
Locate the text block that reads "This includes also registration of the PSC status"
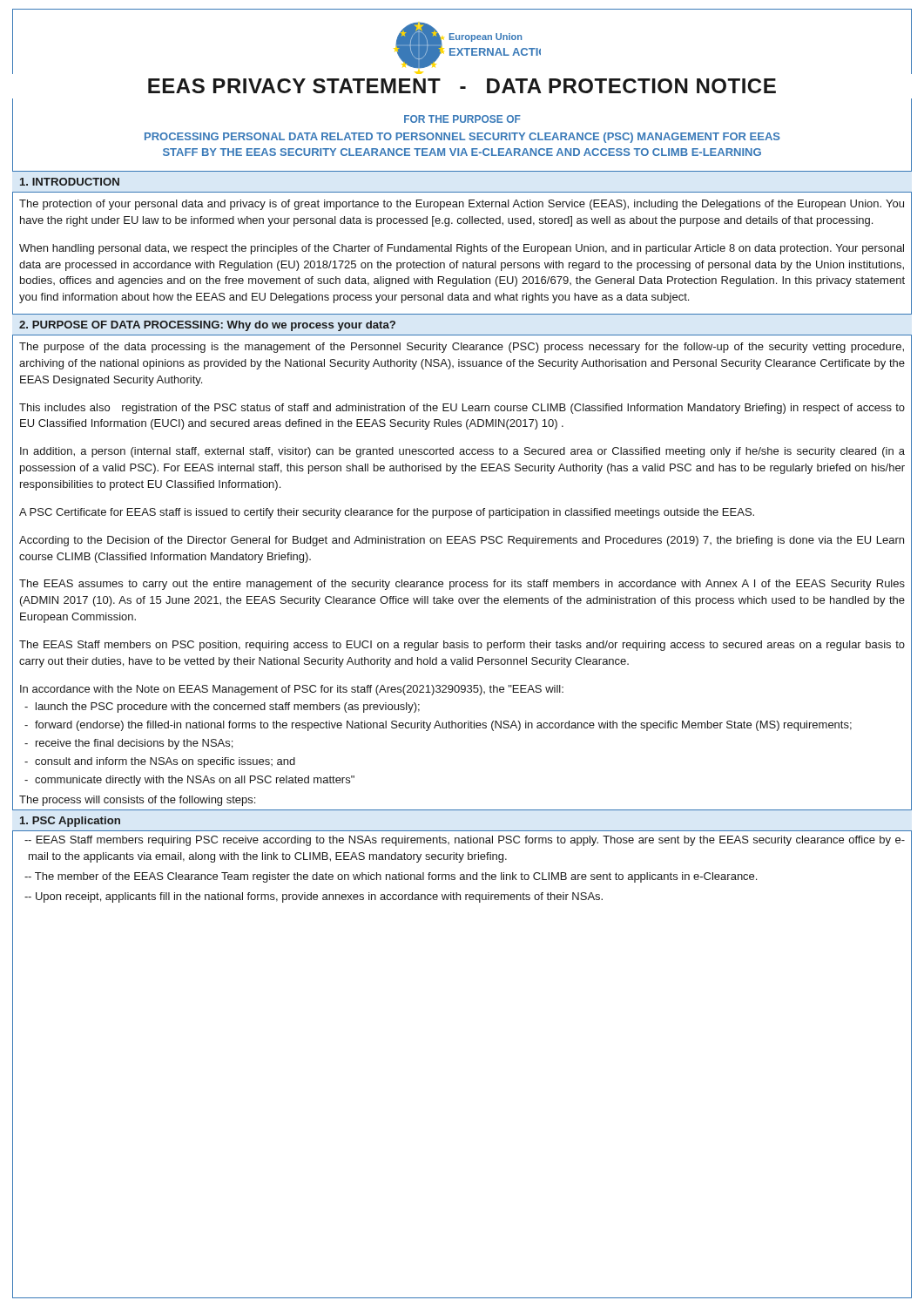pos(462,416)
